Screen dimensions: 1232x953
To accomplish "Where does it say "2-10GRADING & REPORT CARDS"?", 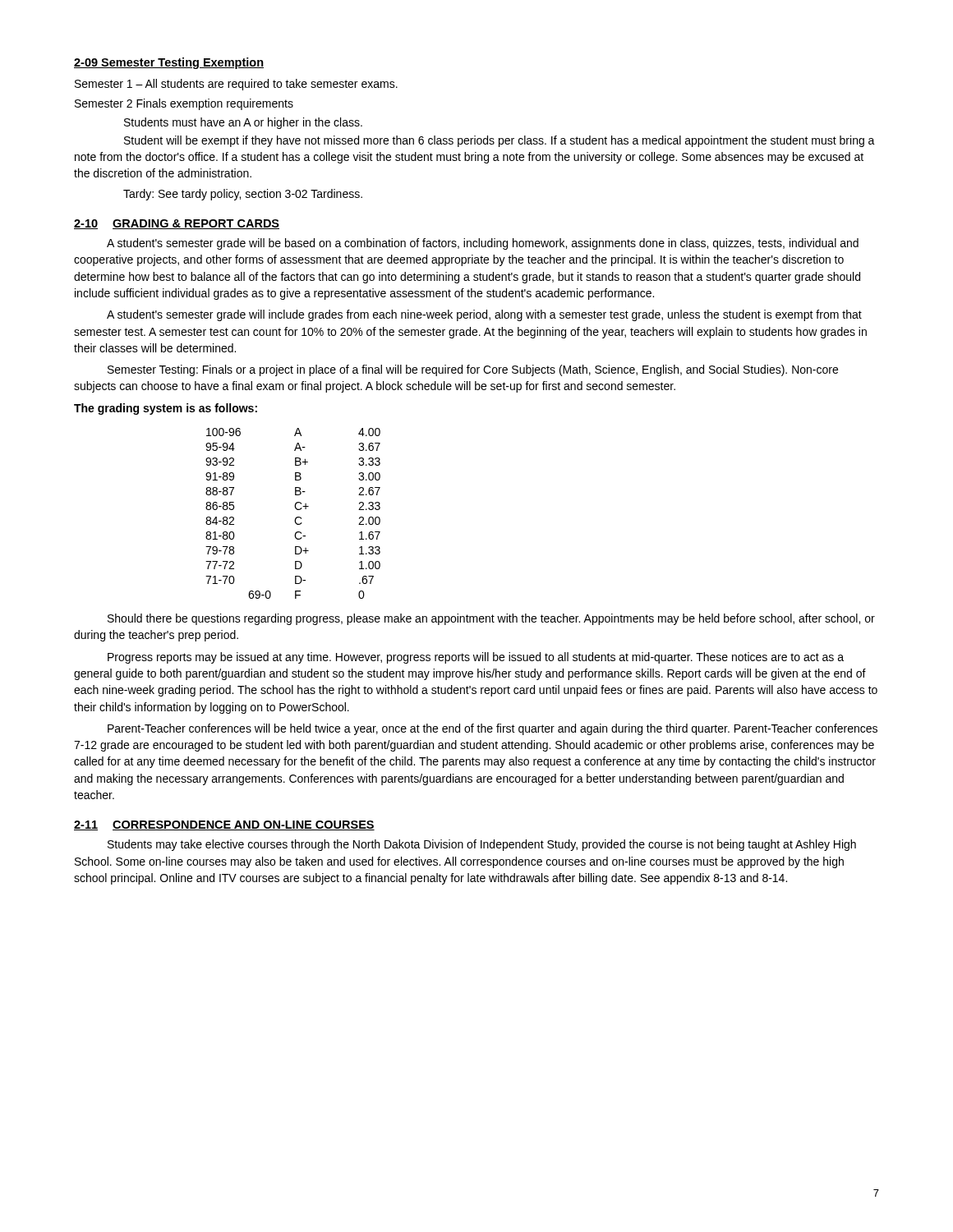I will [177, 223].
